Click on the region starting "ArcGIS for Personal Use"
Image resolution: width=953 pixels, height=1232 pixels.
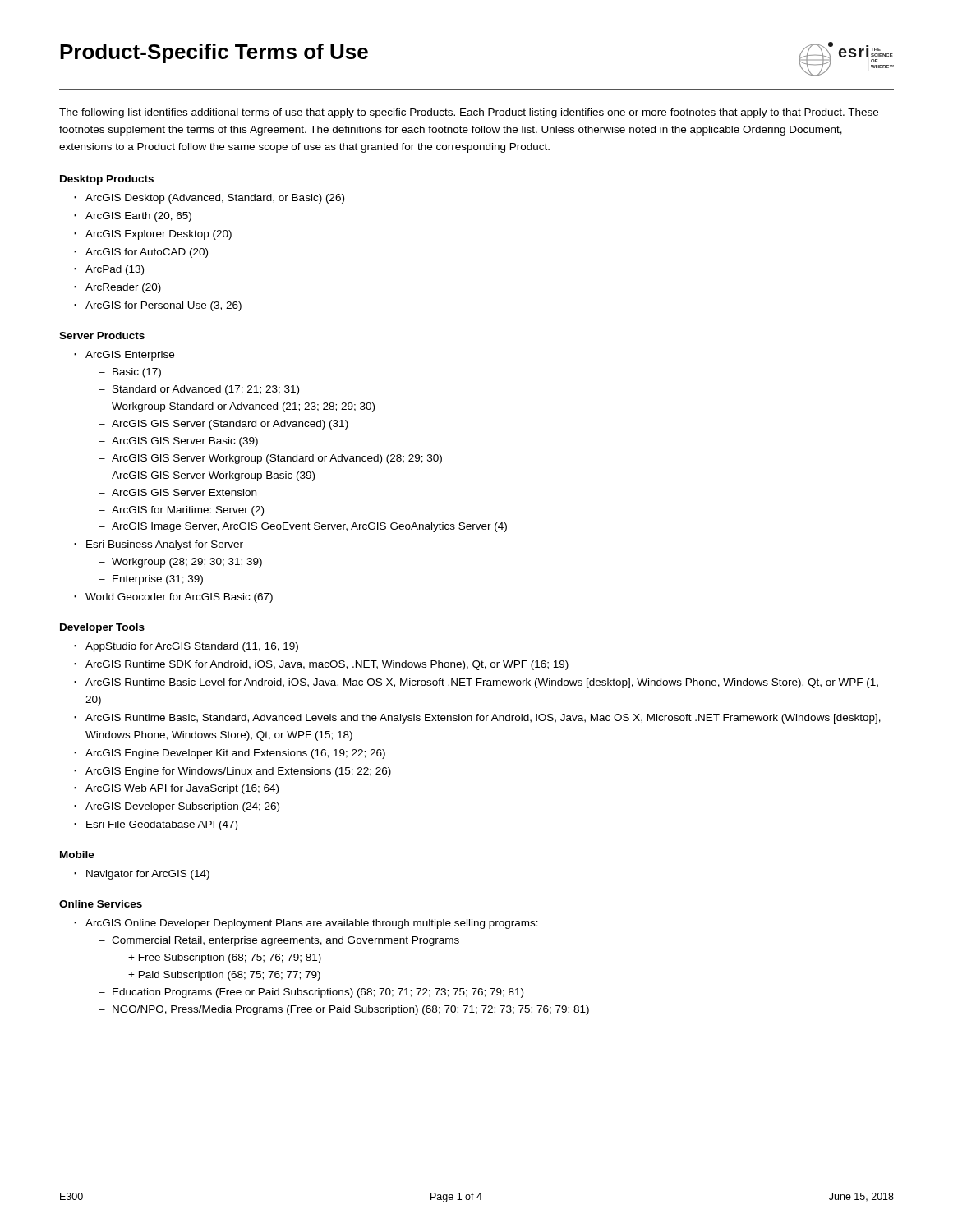[x=158, y=306]
